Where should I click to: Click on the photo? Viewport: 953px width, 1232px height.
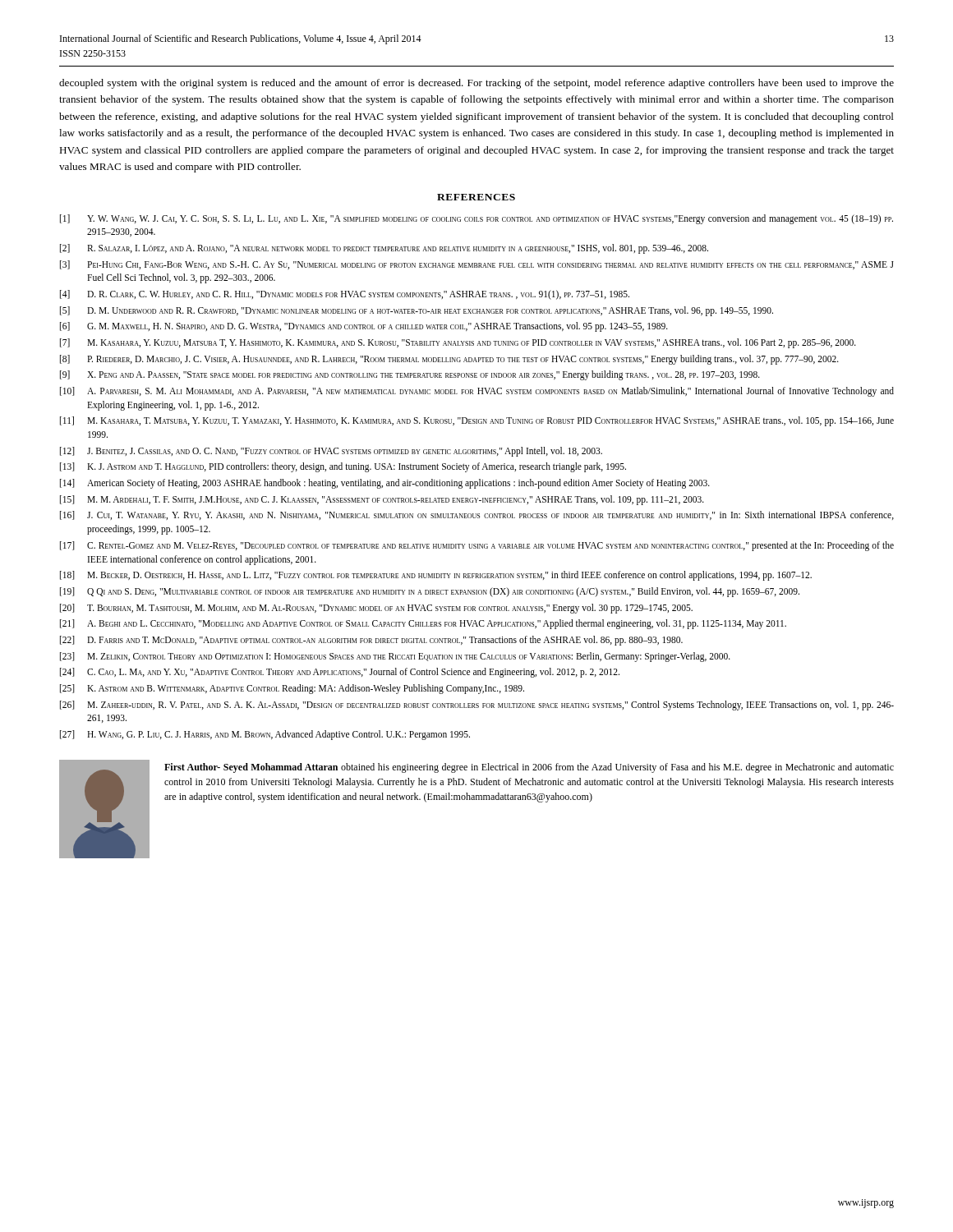104,809
